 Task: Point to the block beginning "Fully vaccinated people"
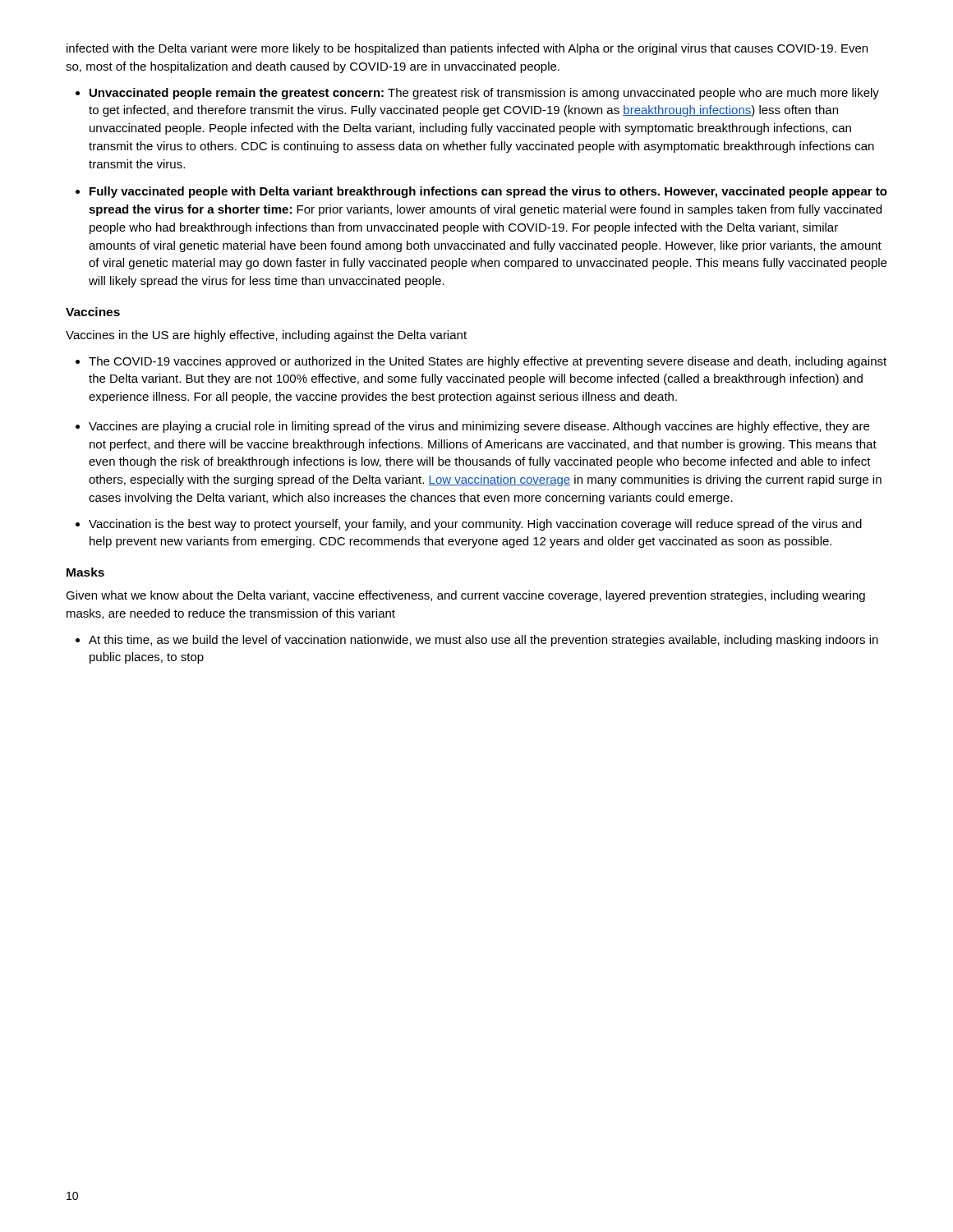[x=488, y=236]
